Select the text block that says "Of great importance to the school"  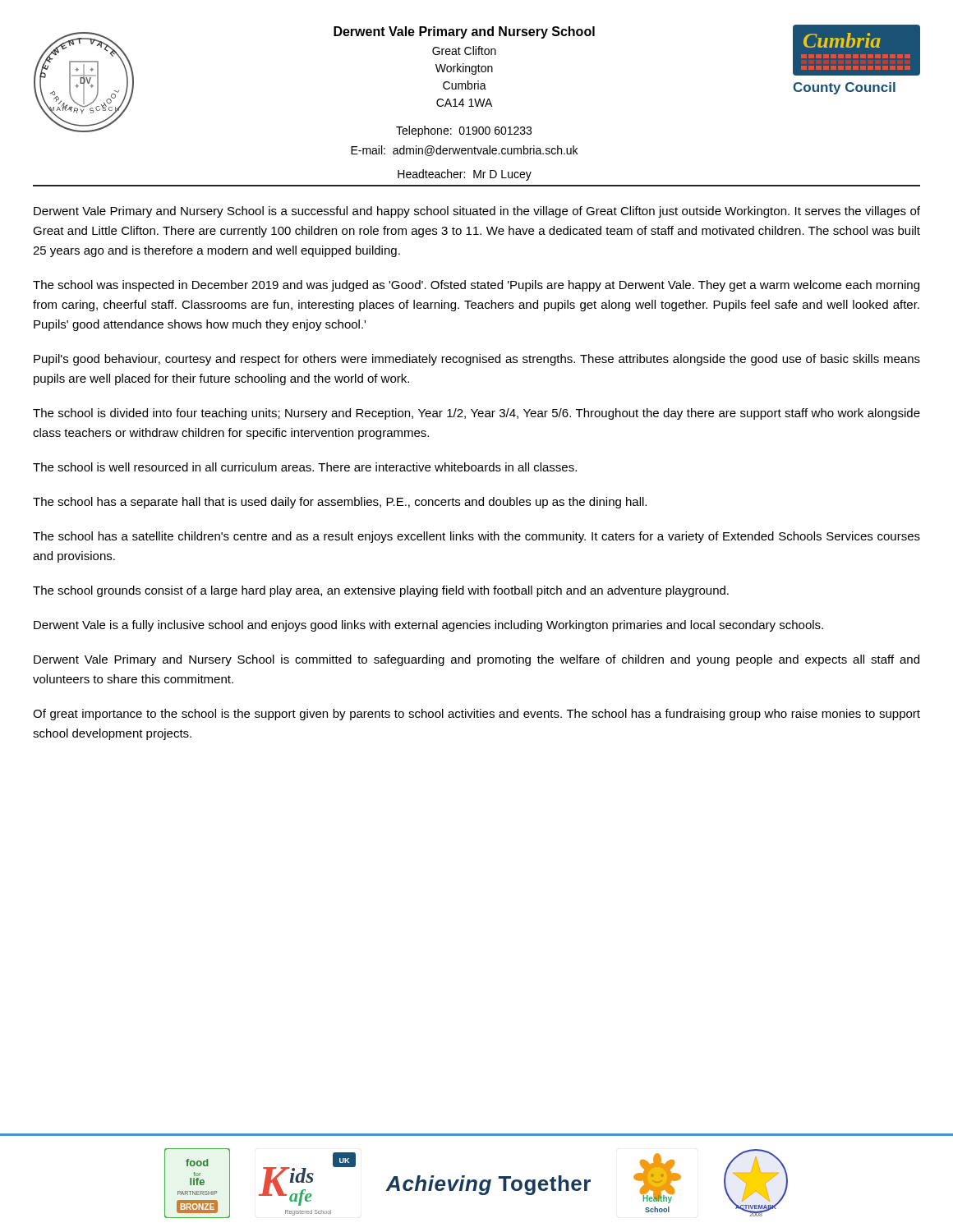(476, 723)
